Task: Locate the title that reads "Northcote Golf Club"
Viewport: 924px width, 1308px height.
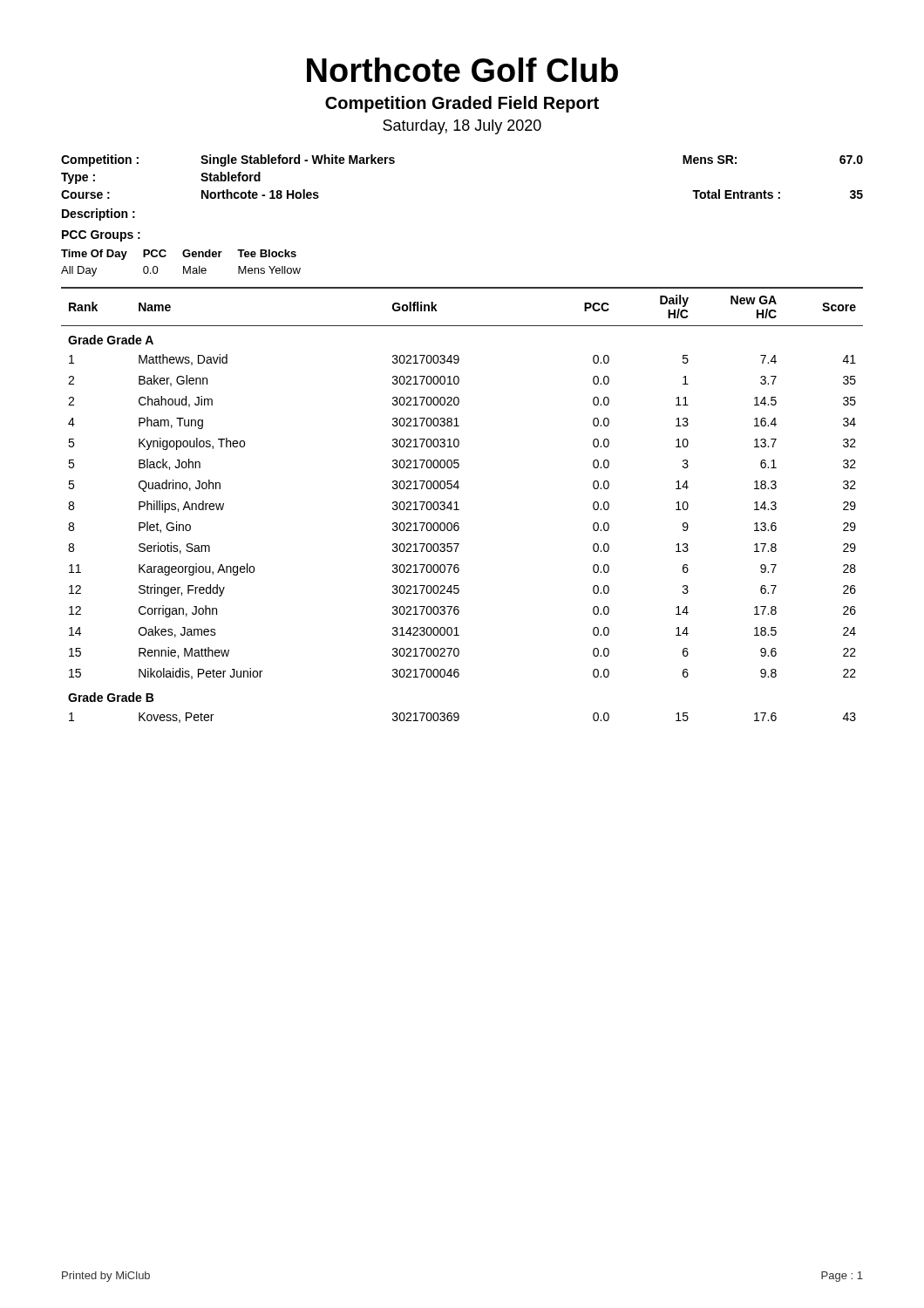Action: pos(462,71)
